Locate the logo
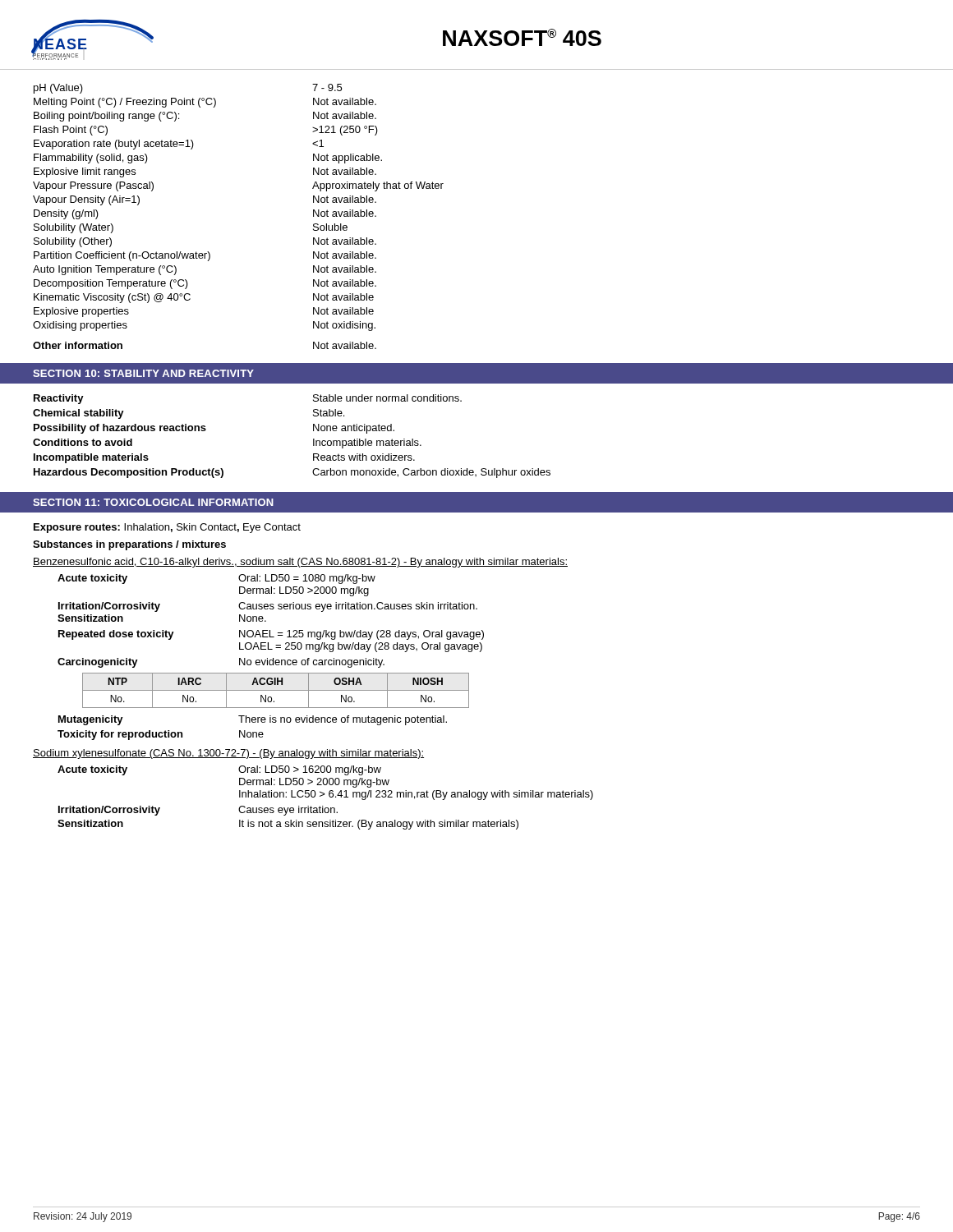The width and height of the screenshot is (953, 1232). [x=94, y=39]
